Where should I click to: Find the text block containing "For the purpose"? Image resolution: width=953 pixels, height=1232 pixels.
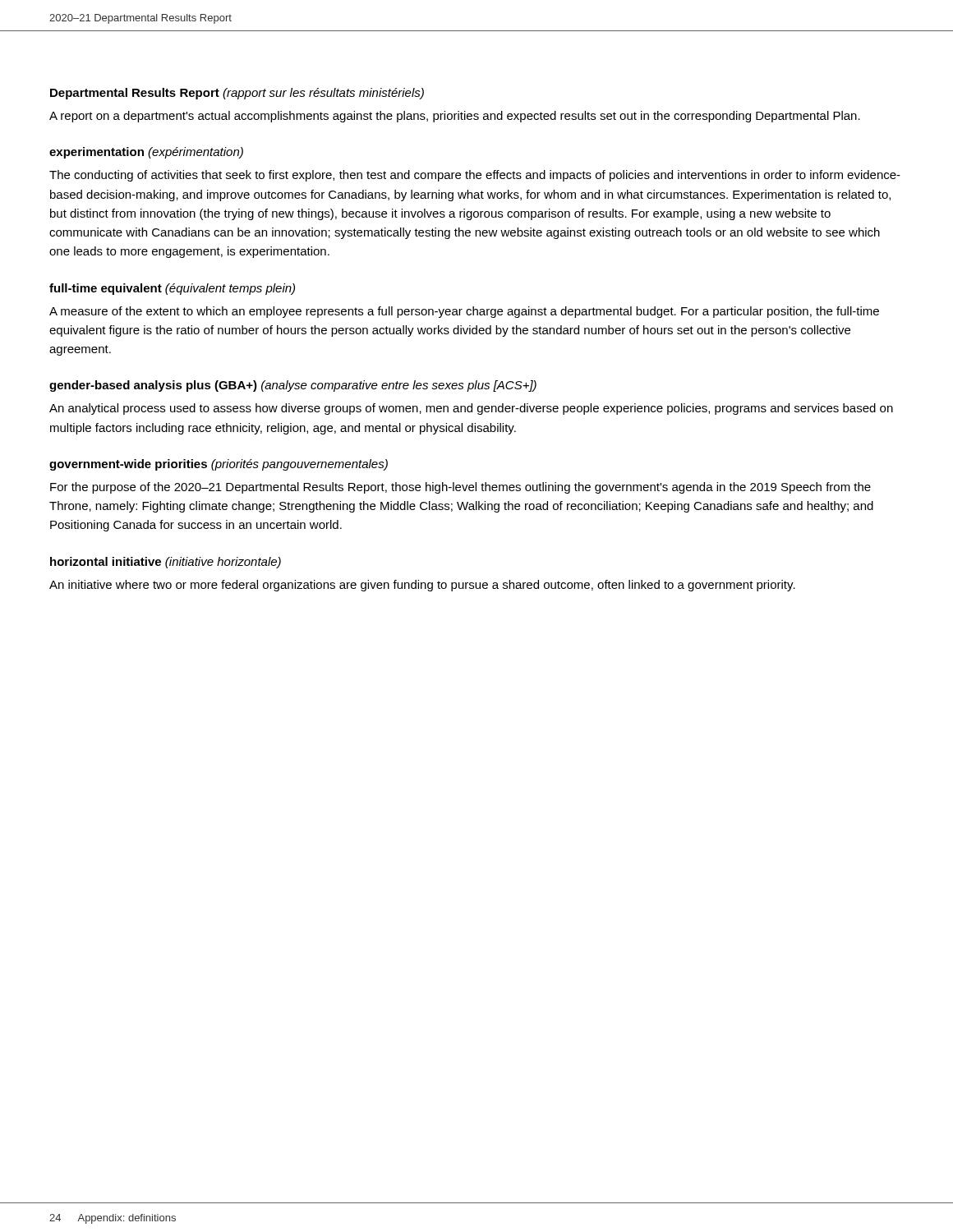point(461,506)
